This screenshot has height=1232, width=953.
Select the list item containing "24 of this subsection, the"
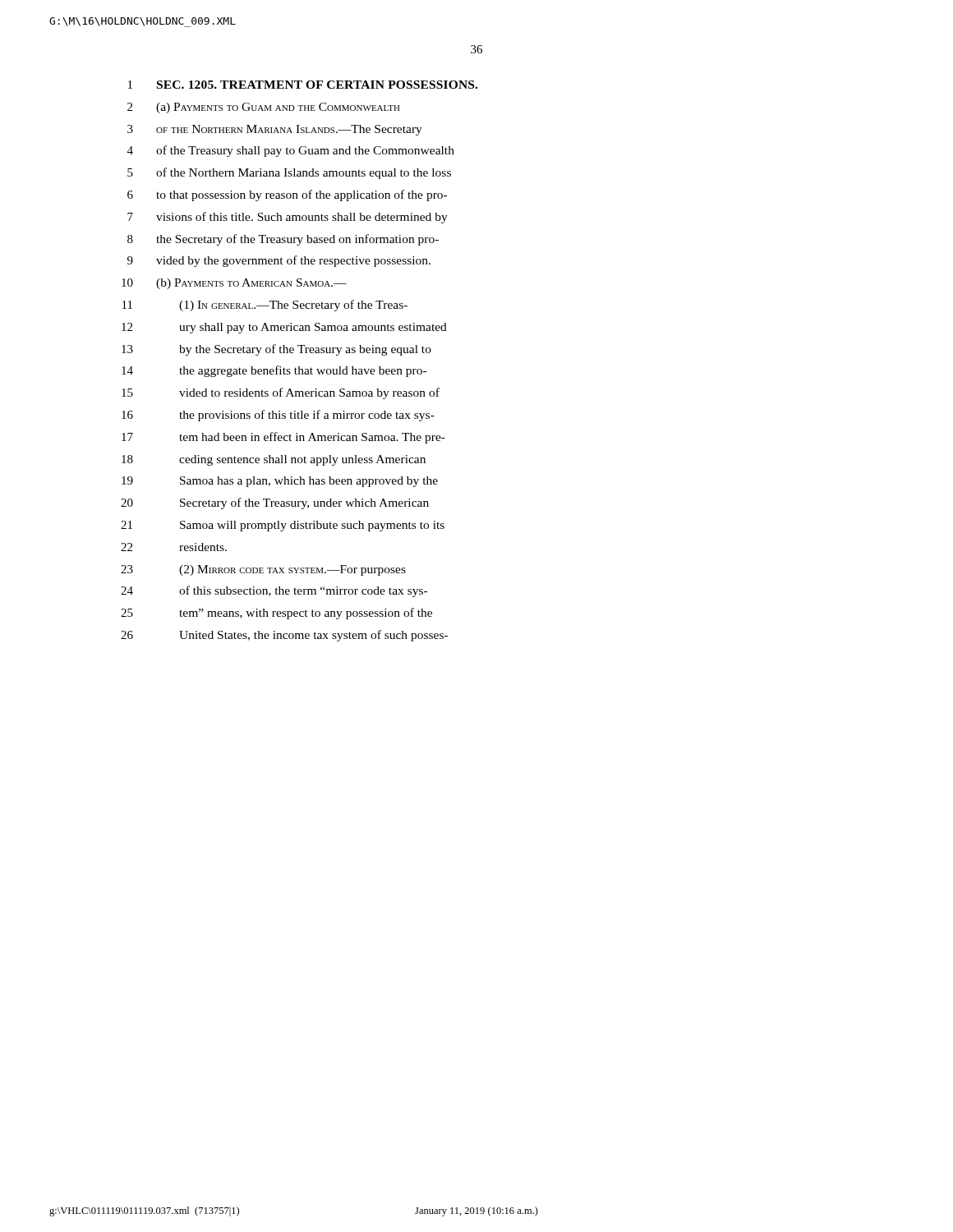(x=274, y=591)
